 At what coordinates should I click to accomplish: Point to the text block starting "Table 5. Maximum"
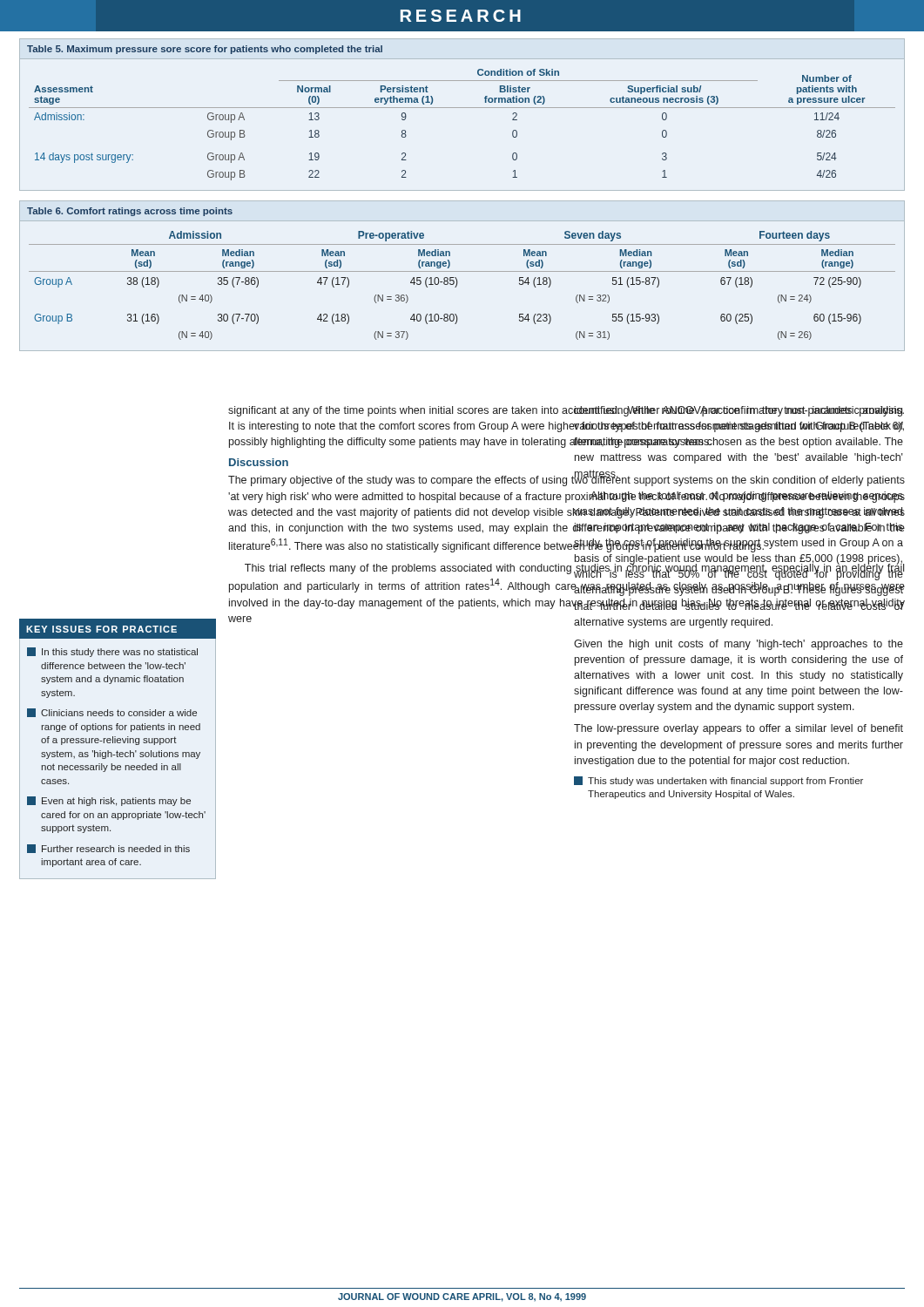(205, 49)
